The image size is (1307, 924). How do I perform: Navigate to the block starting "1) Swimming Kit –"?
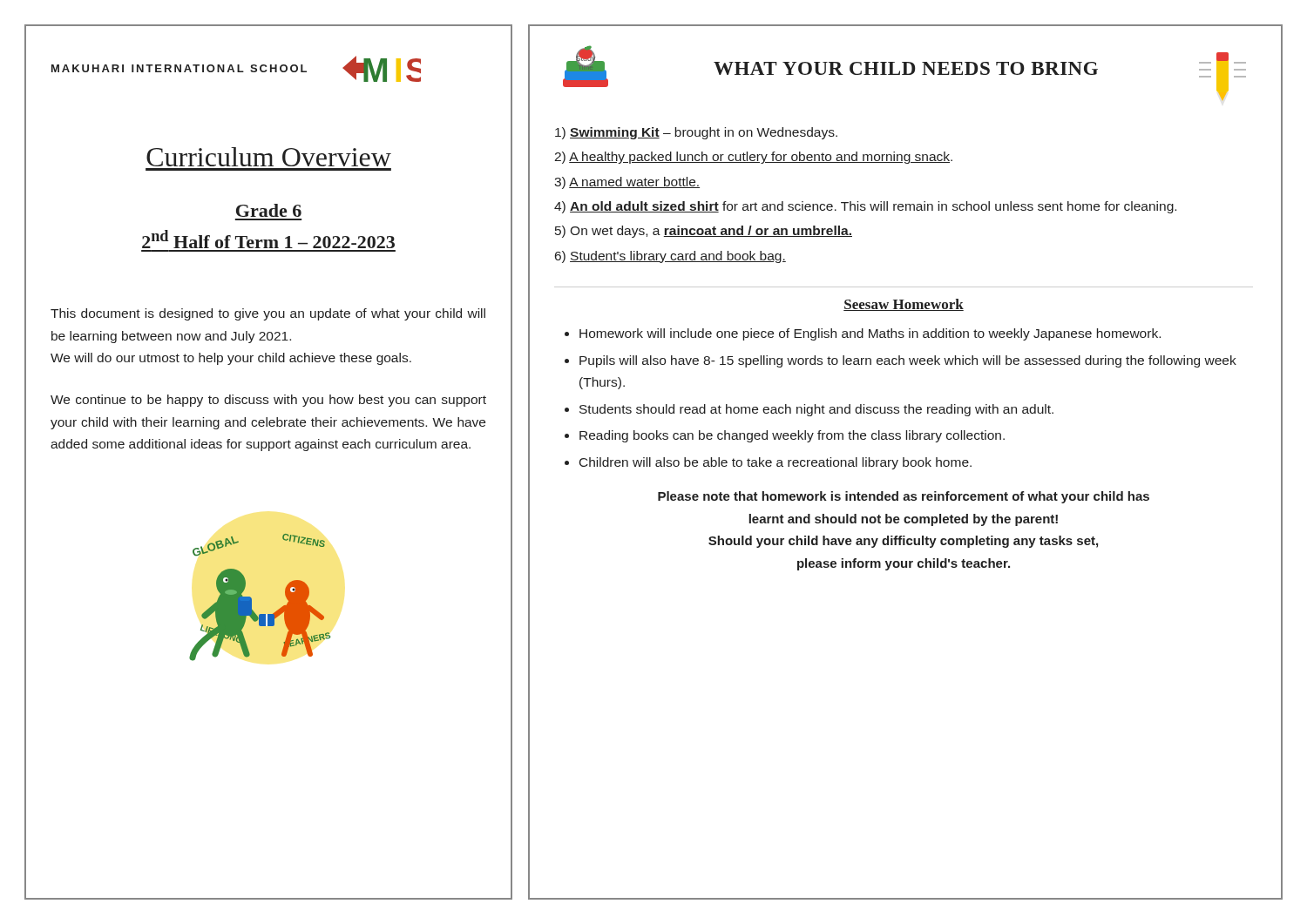point(696,132)
